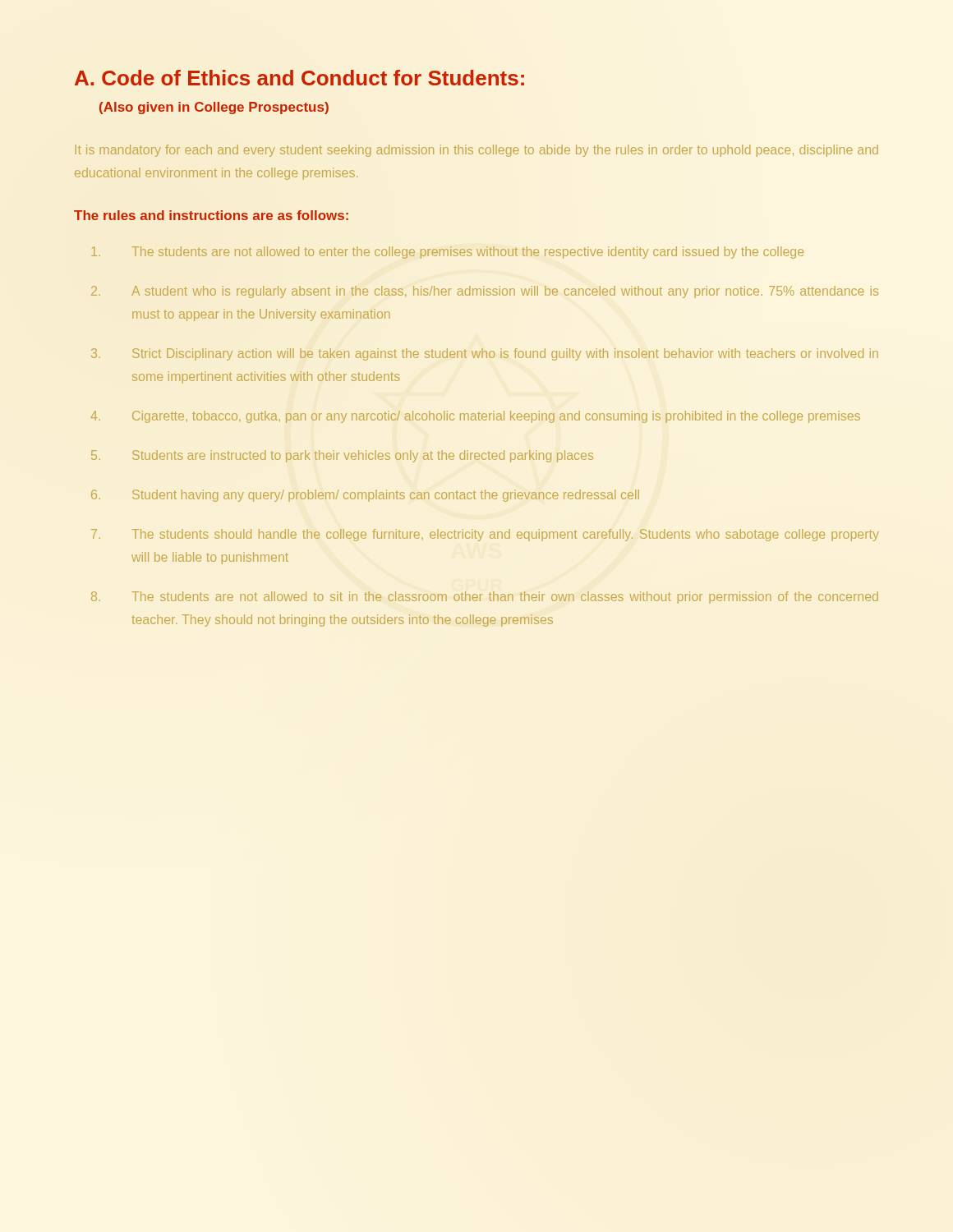Locate the list item containing "8. The students are not"
Image resolution: width=953 pixels, height=1232 pixels.
(x=476, y=609)
